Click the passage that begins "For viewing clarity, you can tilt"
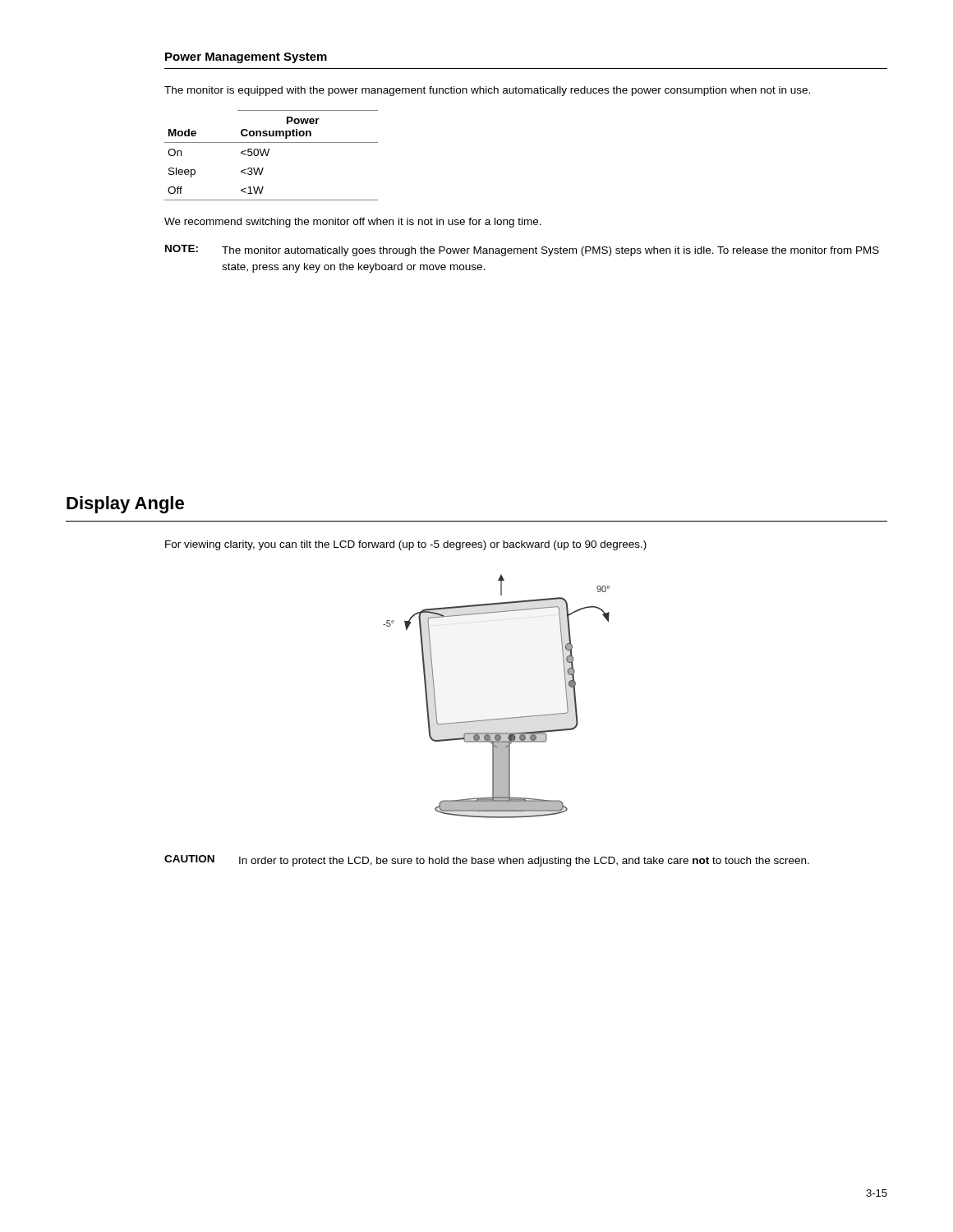Image resolution: width=953 pixels, height=1232 pixels. pyautogui.click(x=406, y=544)
